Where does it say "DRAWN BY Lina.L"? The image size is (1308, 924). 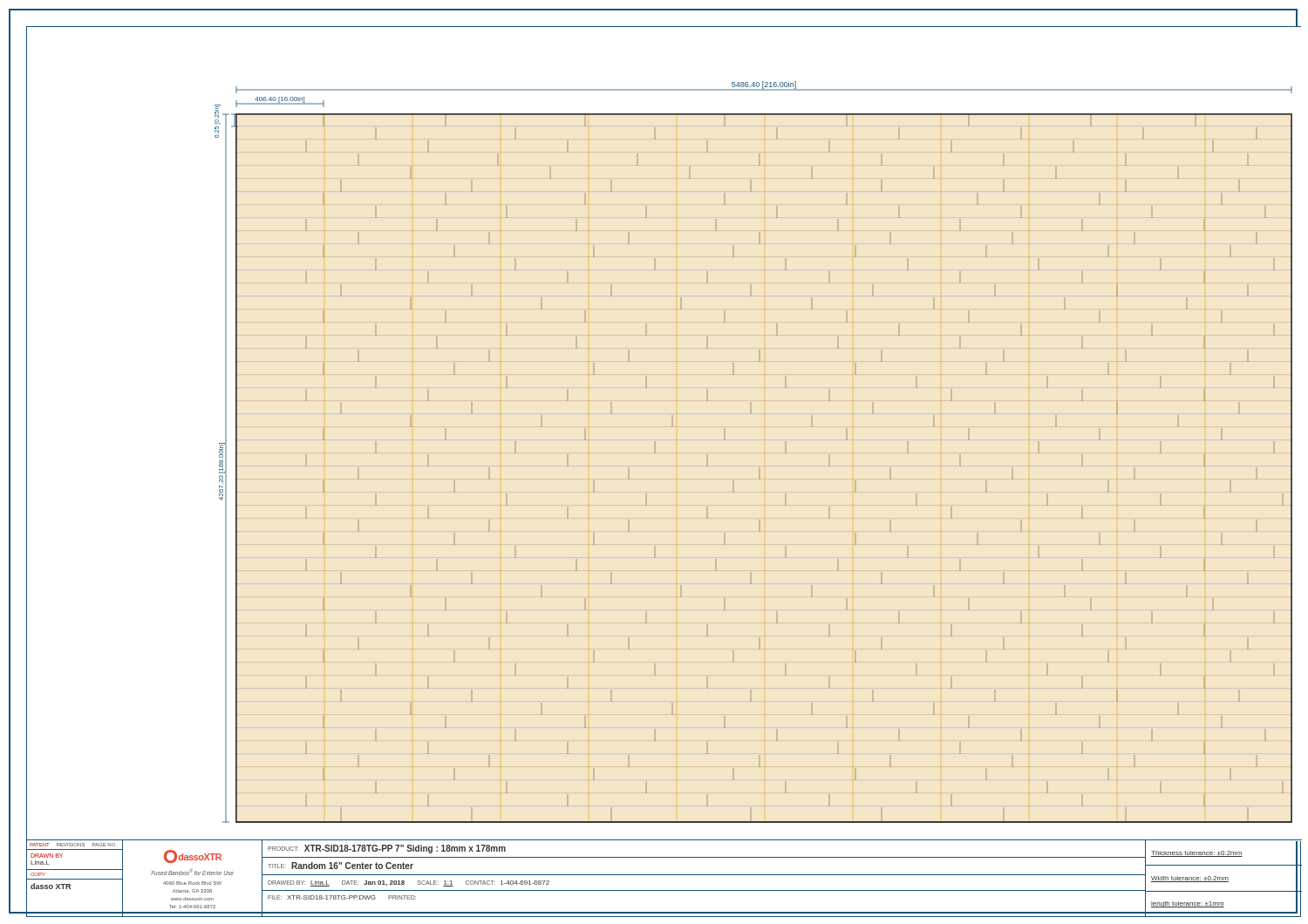coord(75,859)
